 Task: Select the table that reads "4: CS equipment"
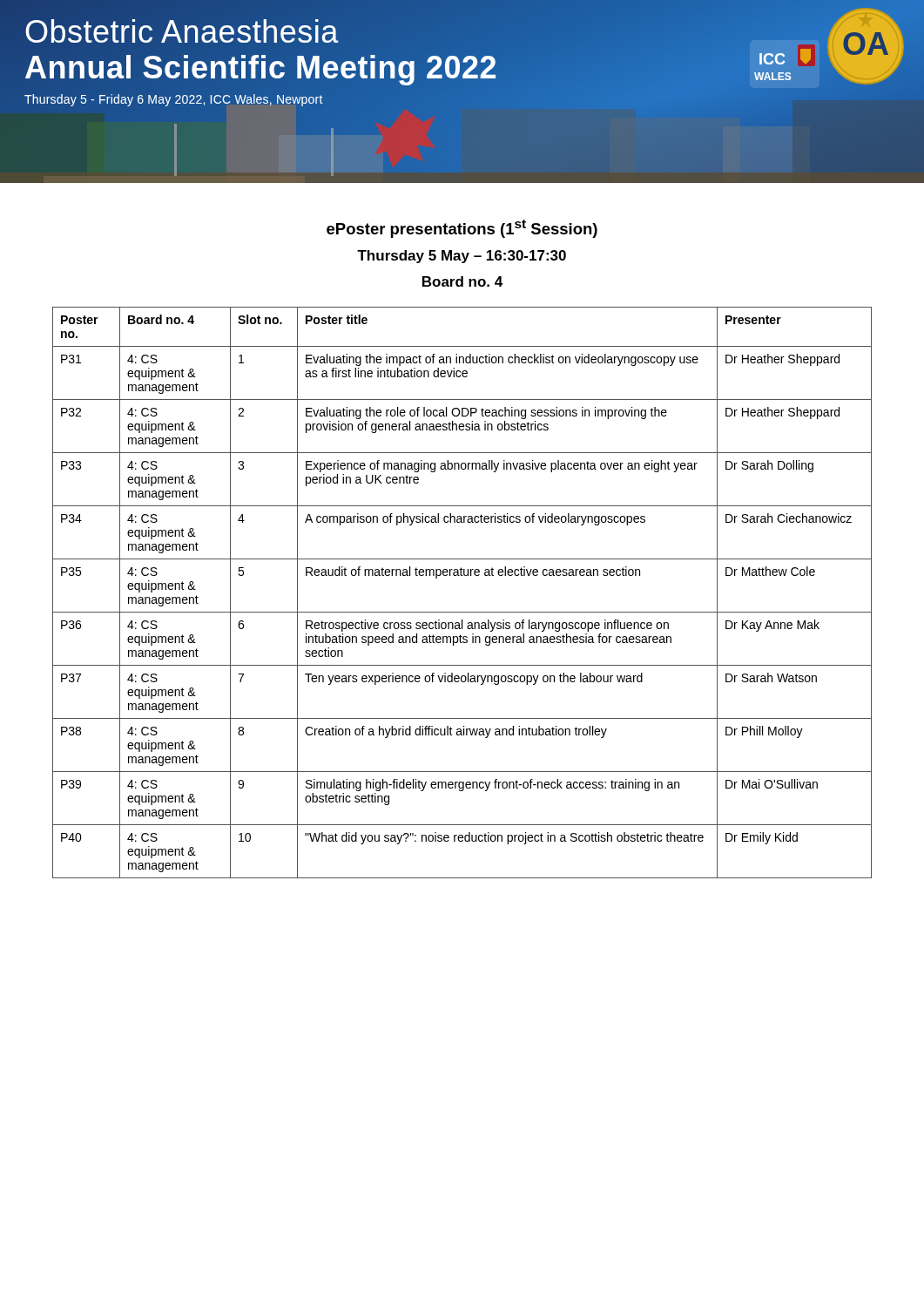click(462, 593)
